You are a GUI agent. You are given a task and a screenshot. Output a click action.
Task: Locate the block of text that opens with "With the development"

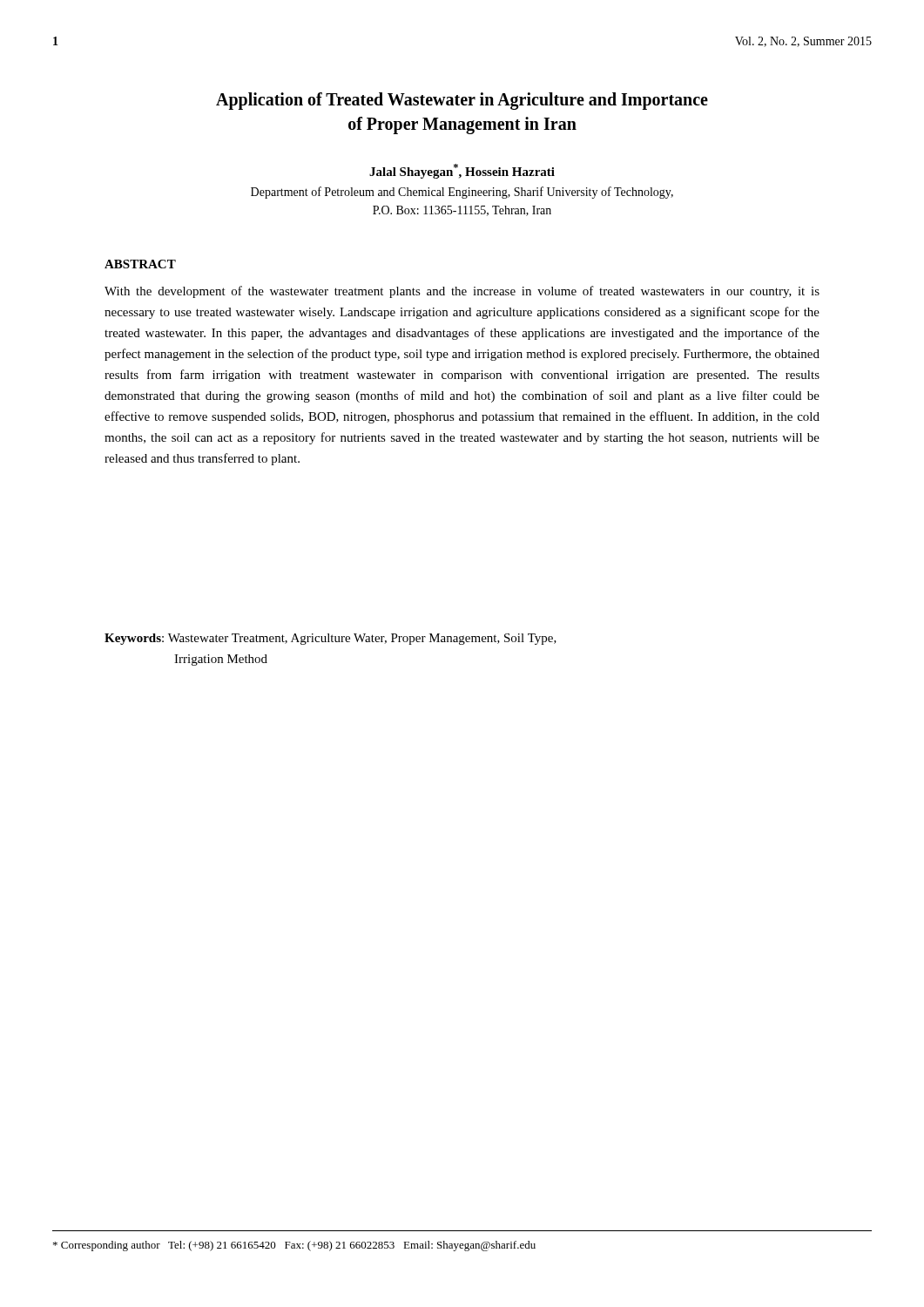pos(462,375)
